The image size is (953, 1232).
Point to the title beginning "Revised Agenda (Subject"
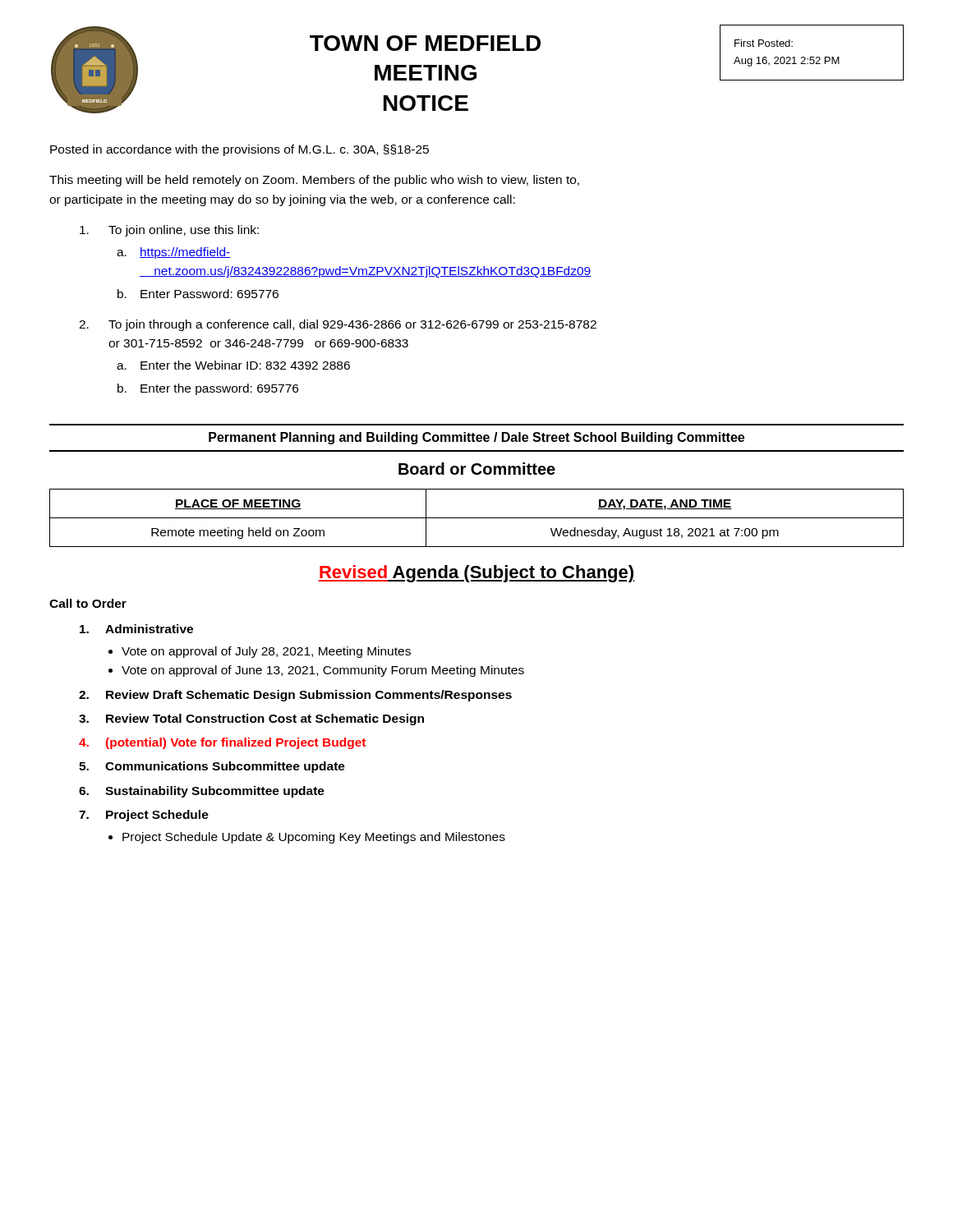pos(476,572)
